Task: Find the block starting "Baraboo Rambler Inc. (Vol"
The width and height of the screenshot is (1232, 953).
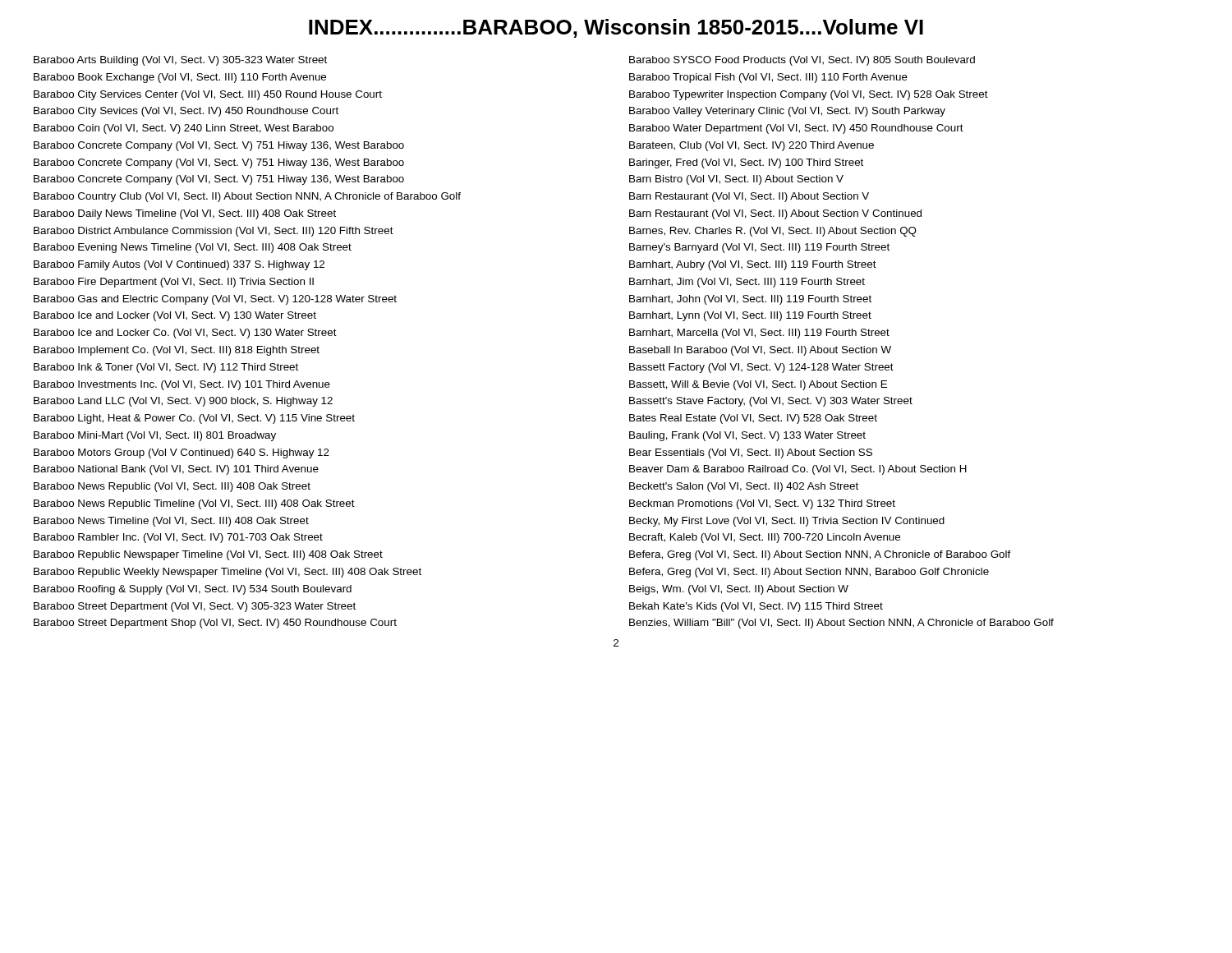Action: [x=178, y=537]
